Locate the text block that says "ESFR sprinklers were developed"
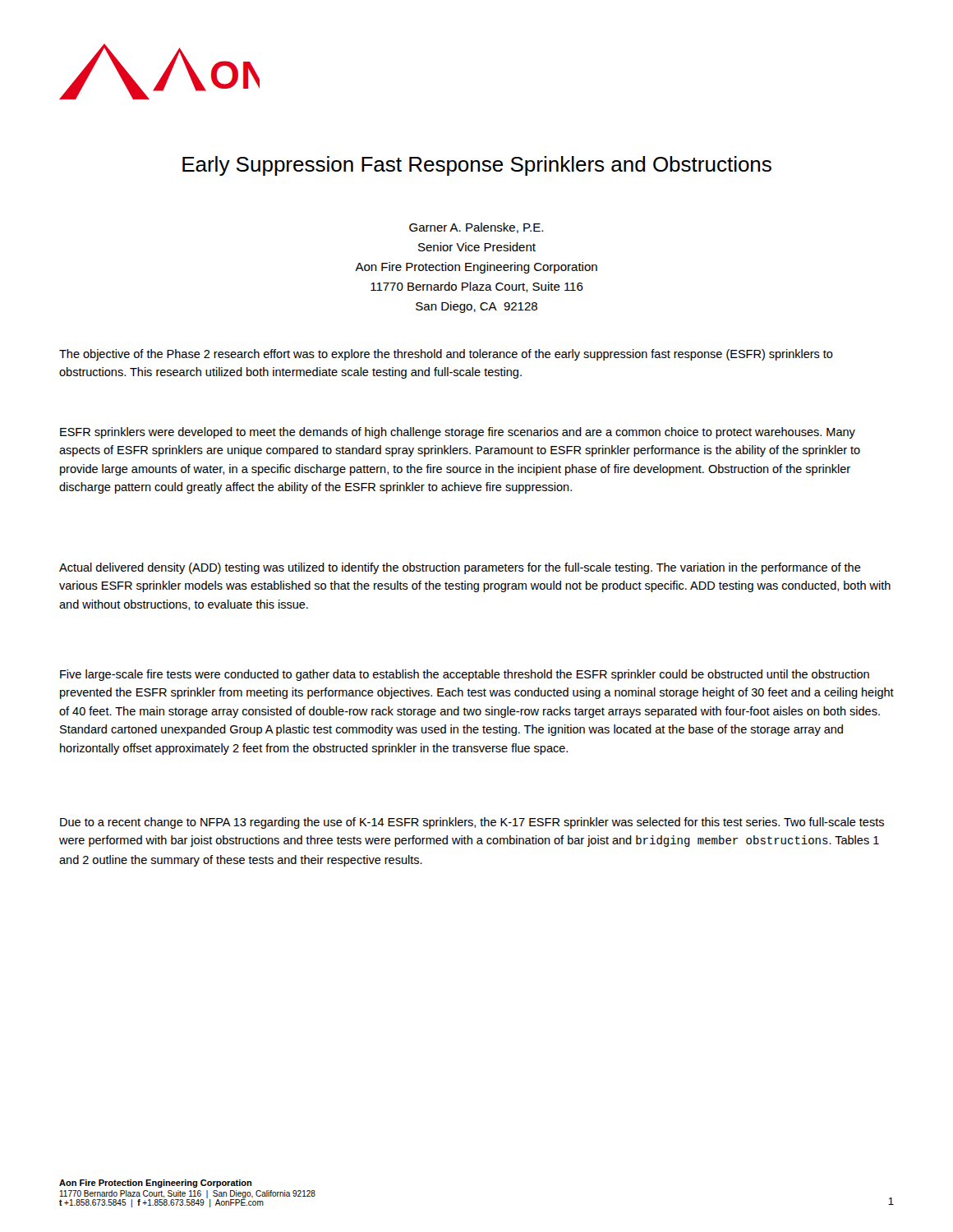 (460, 460)
